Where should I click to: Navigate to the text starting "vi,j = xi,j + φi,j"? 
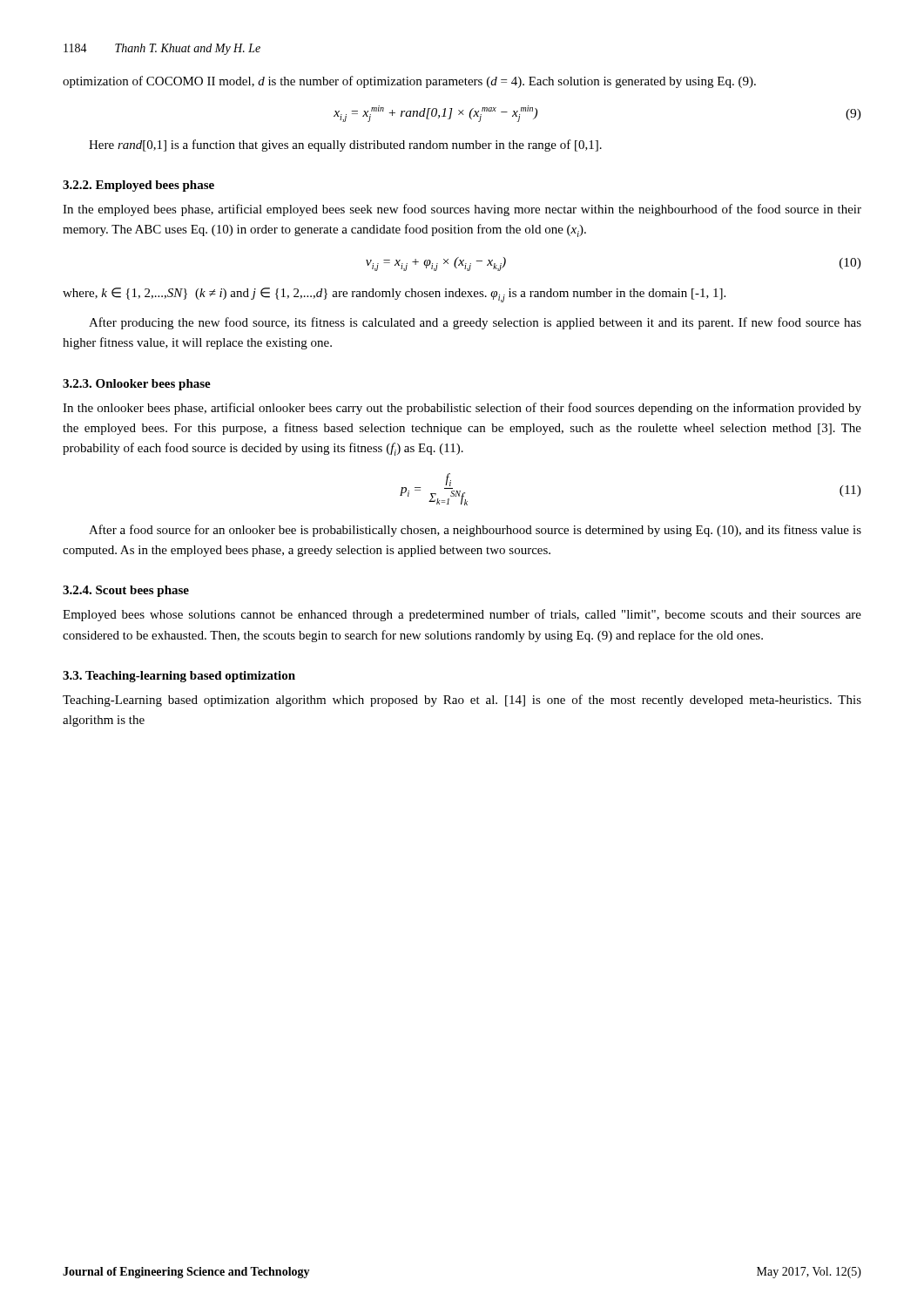pos(462,262)
